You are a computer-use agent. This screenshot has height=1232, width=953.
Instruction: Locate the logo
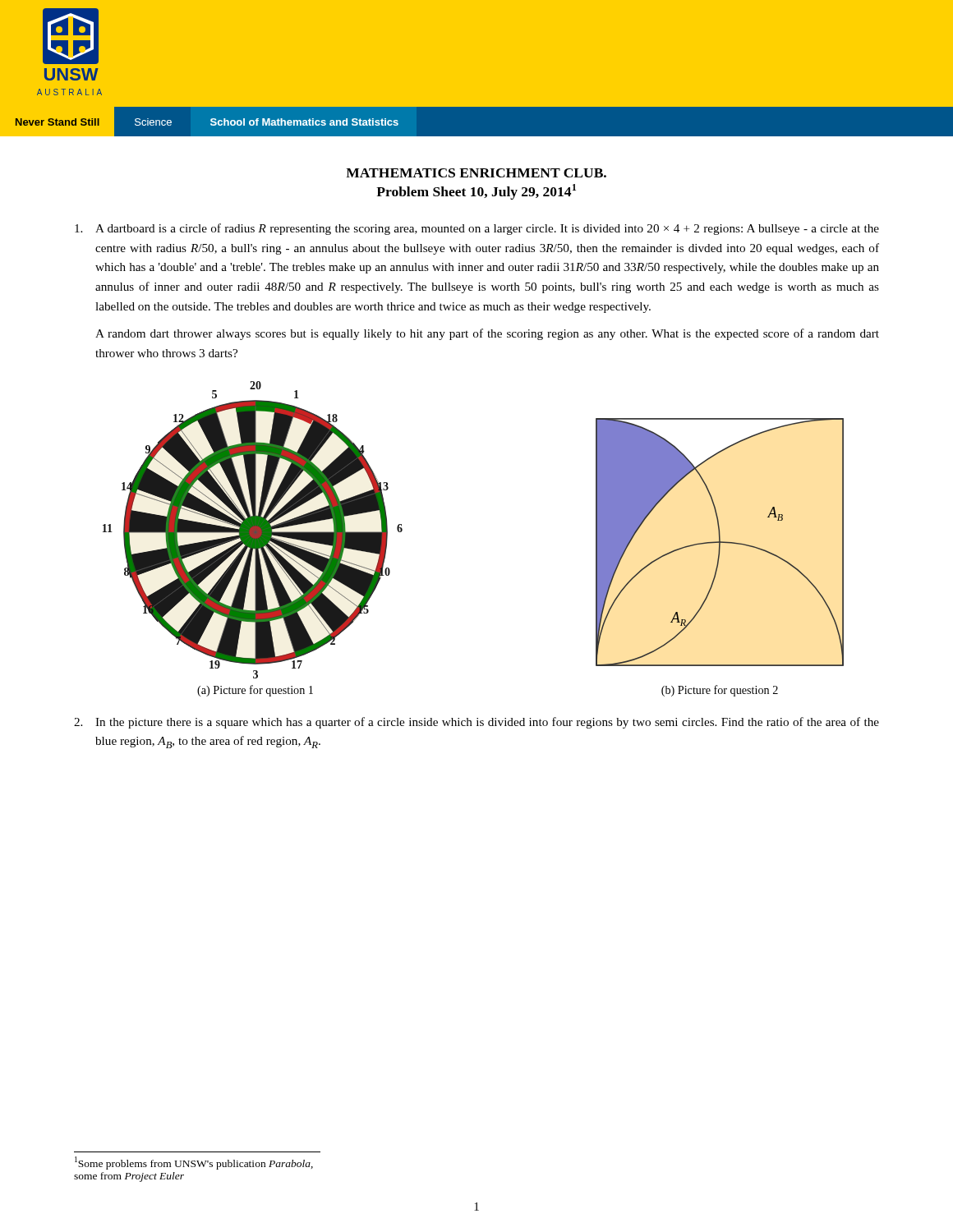tap(71, 55)
